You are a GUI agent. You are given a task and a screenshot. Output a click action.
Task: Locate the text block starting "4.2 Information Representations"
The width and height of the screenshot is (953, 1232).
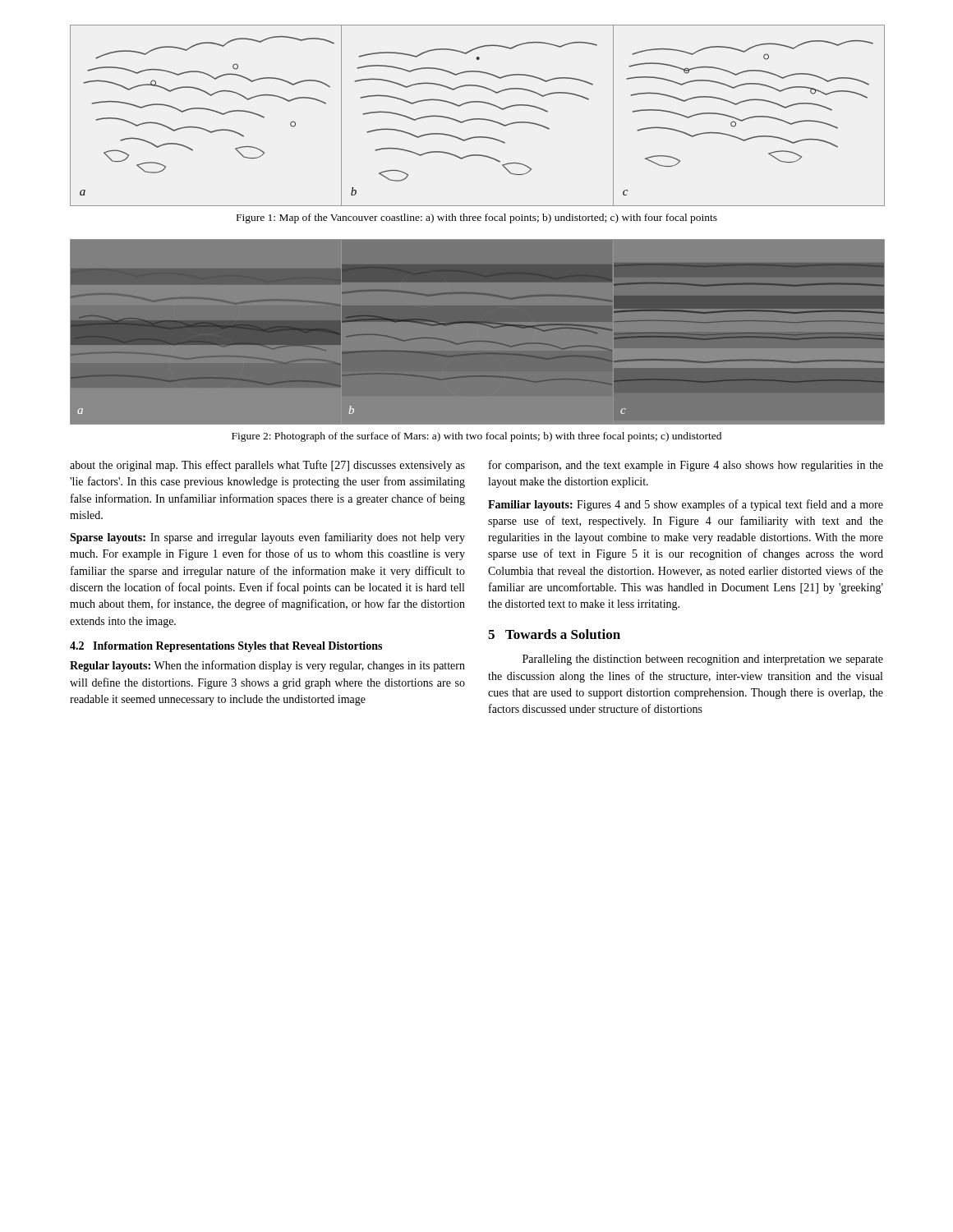tap(226, 646)
